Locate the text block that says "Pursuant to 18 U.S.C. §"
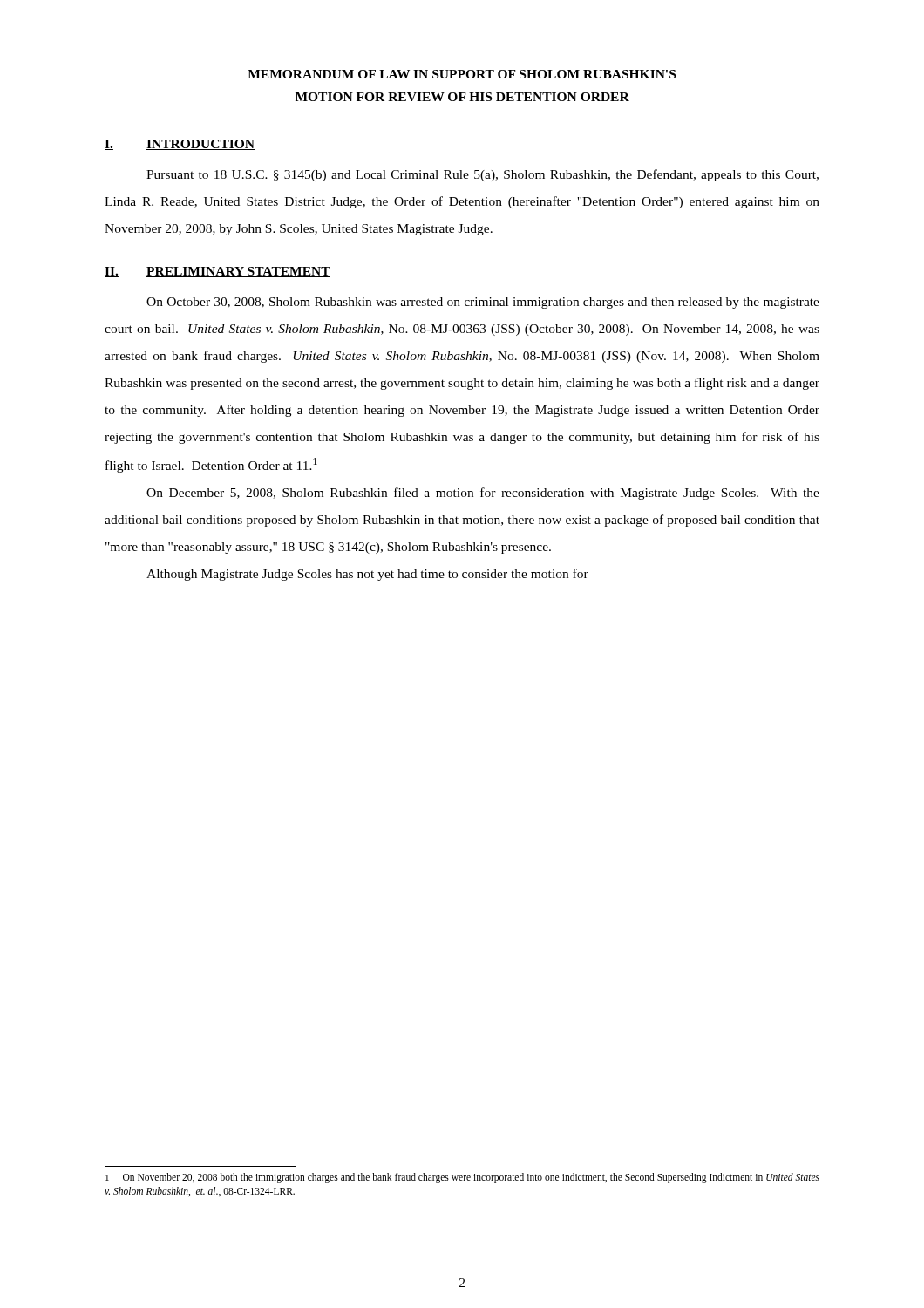Image resolution: width=924 pixels, height=1308 pixels. pyautogui.click(x=462, y=201)
